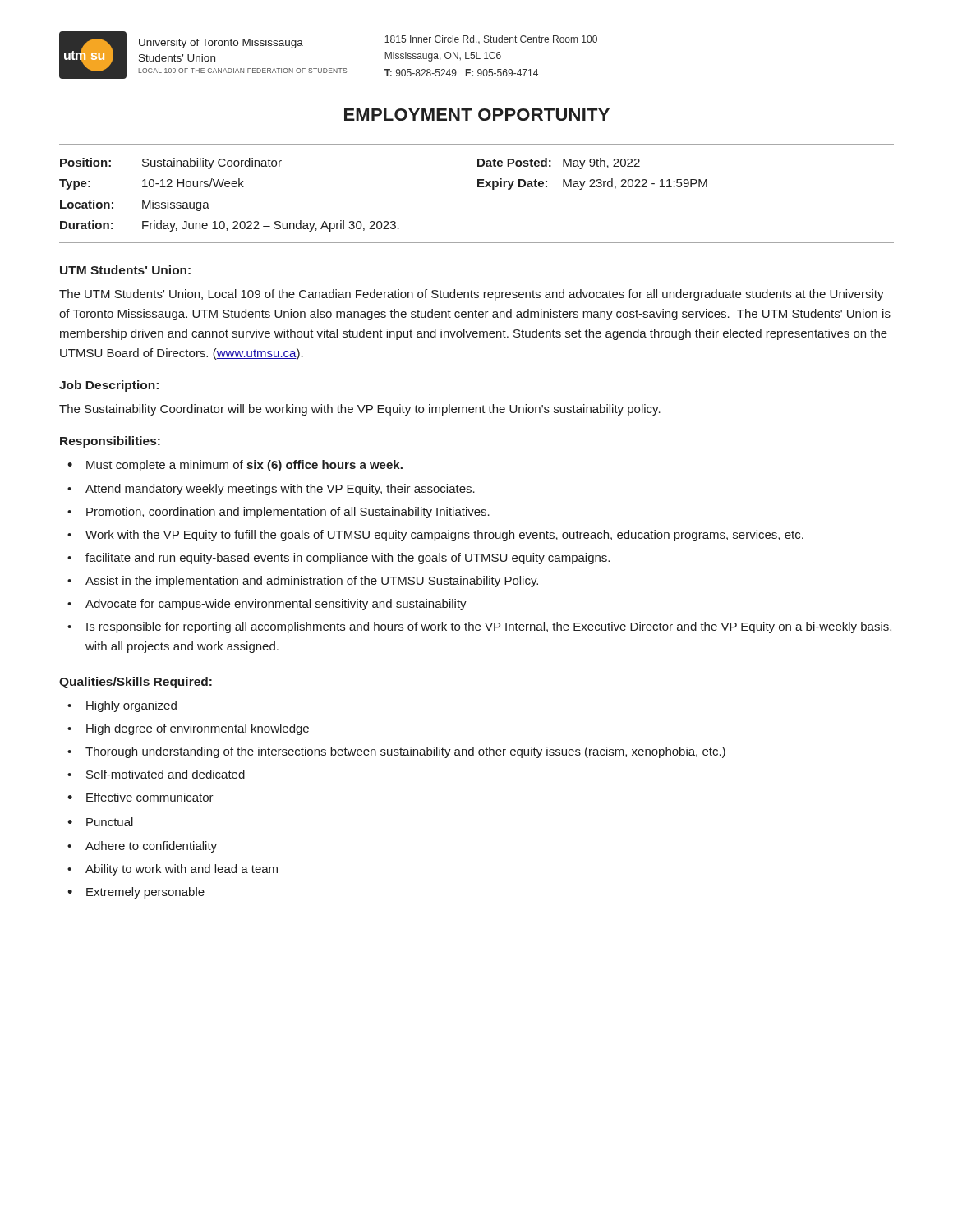The width and height of the screenshot is (953, 1232).
Task: Find the list item containing "• Ability to"
Action: point(173,870)
